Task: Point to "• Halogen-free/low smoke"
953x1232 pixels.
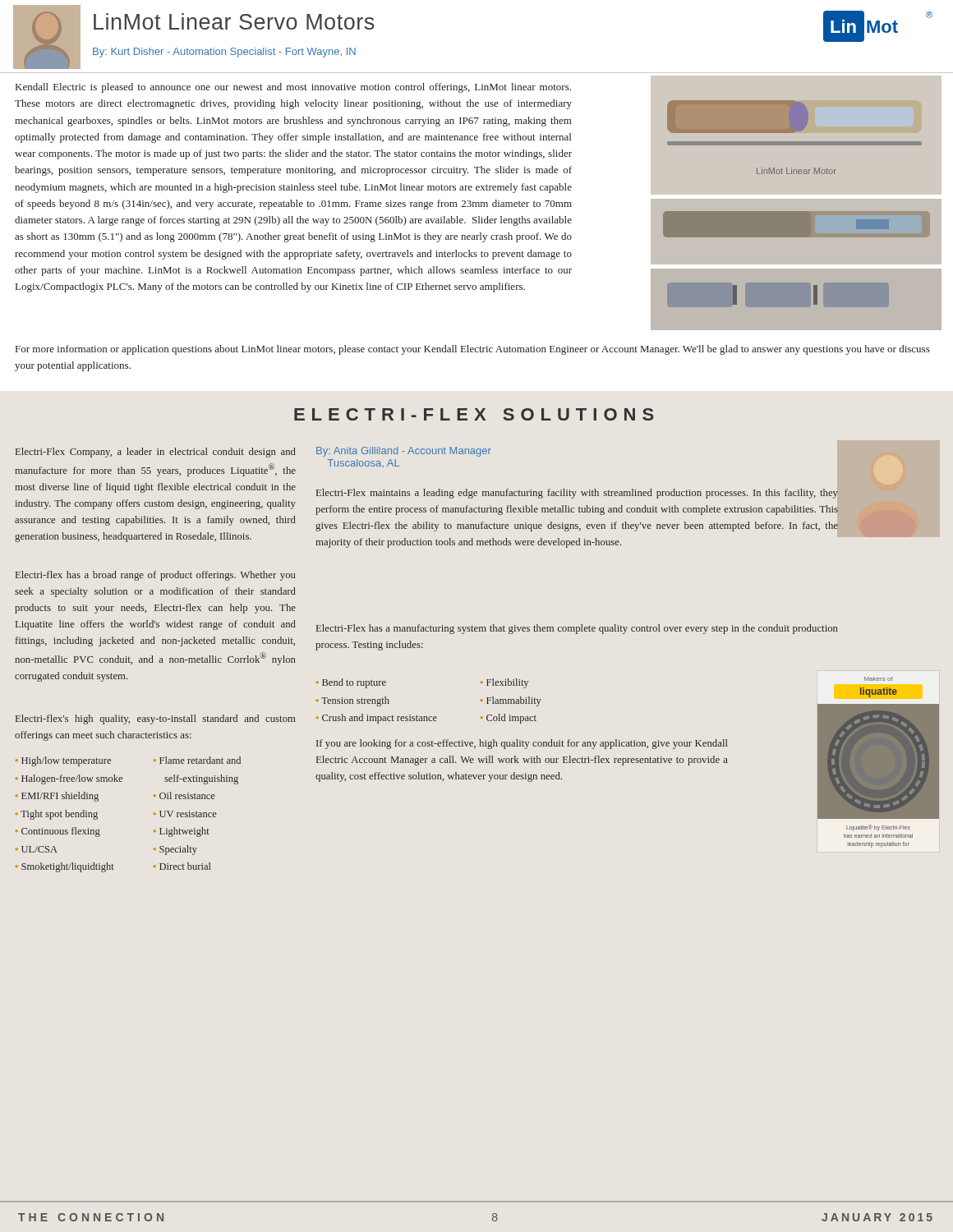Action: (x=69, y=778)
